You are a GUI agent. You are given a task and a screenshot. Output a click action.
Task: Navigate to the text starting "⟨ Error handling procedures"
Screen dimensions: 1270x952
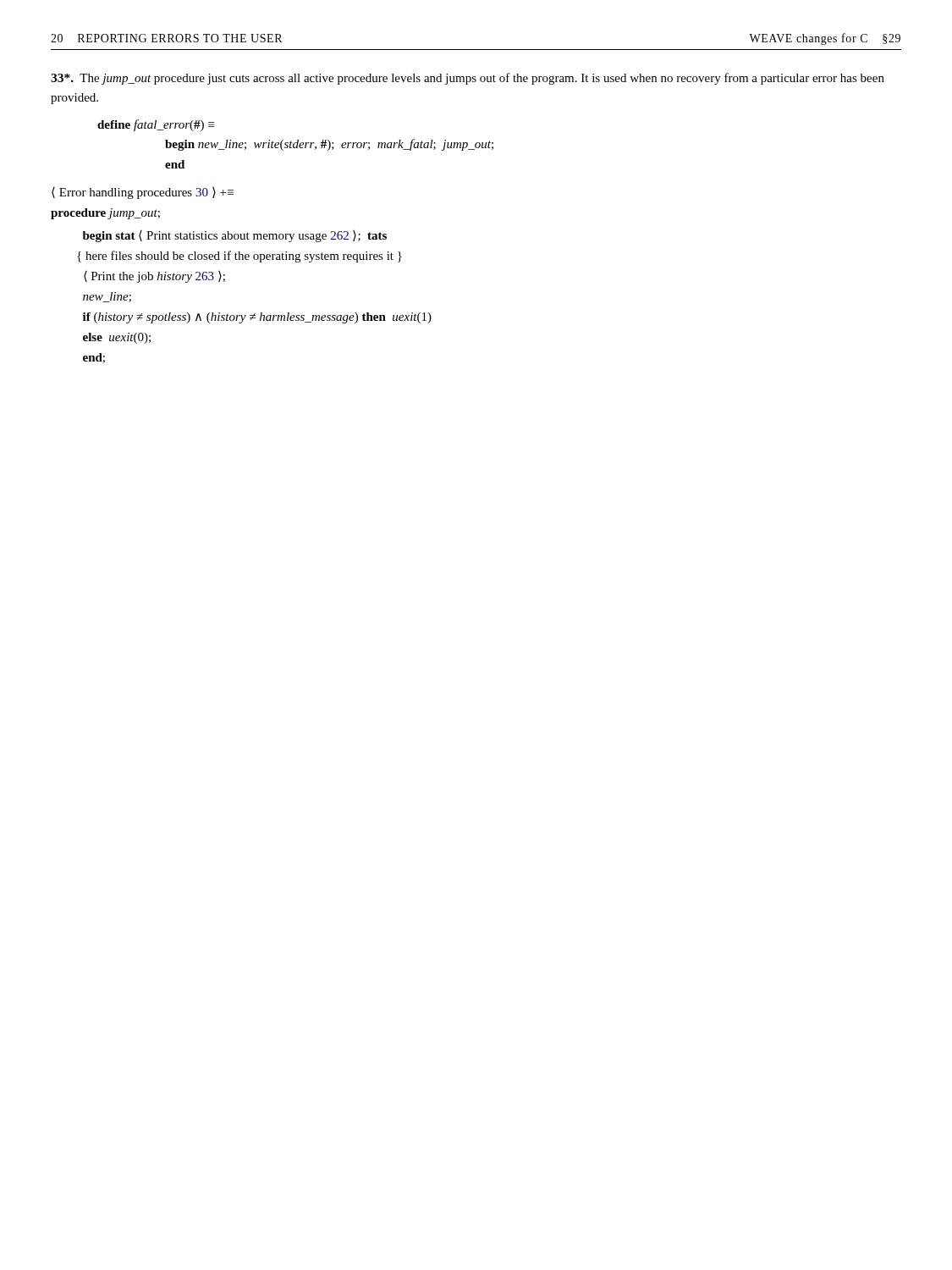pyautogui.click(x=142, y=192)
